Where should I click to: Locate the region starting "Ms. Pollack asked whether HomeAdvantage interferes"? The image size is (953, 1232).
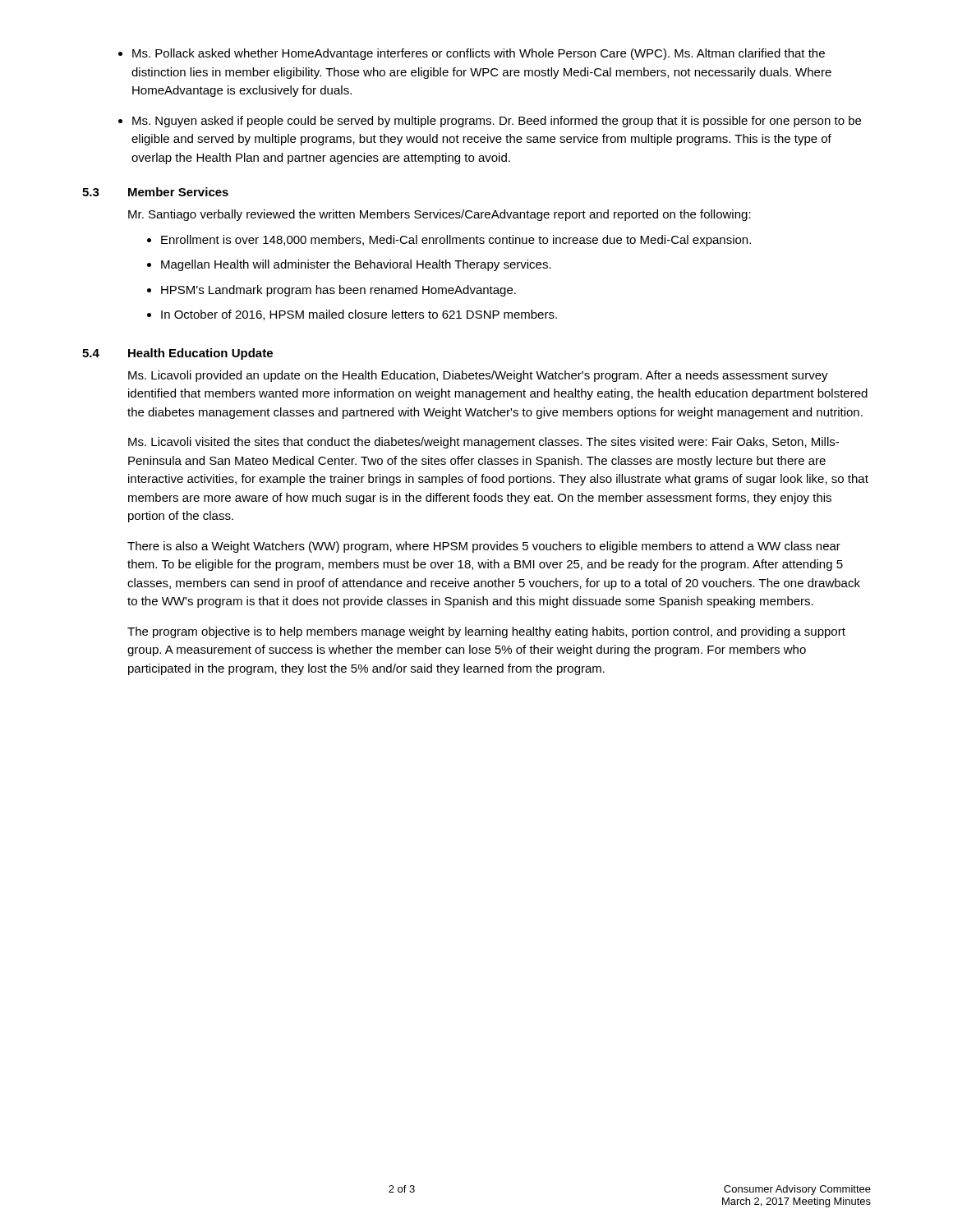click(482, 71)
